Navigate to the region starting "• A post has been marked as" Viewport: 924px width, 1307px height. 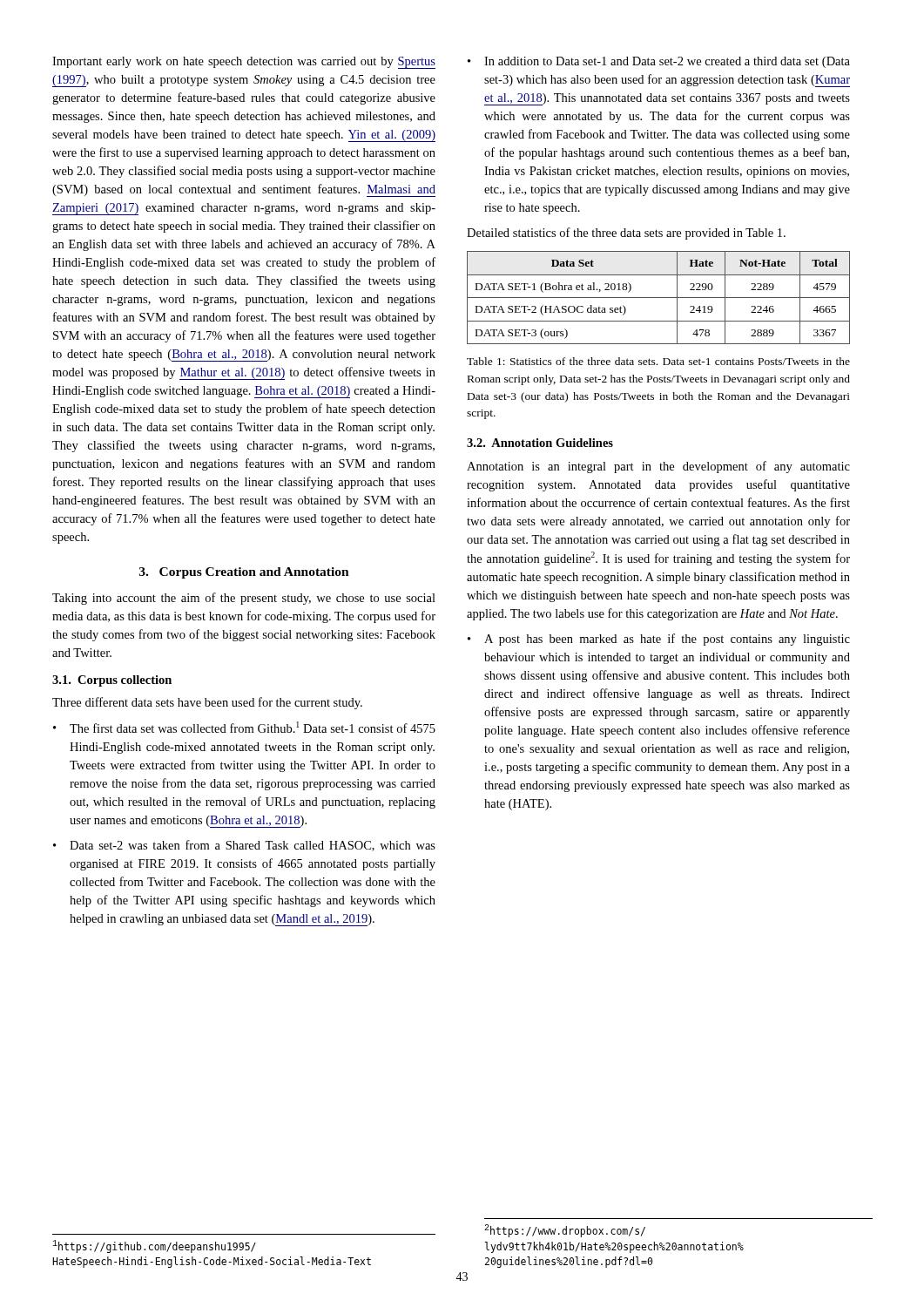(658, 721)
